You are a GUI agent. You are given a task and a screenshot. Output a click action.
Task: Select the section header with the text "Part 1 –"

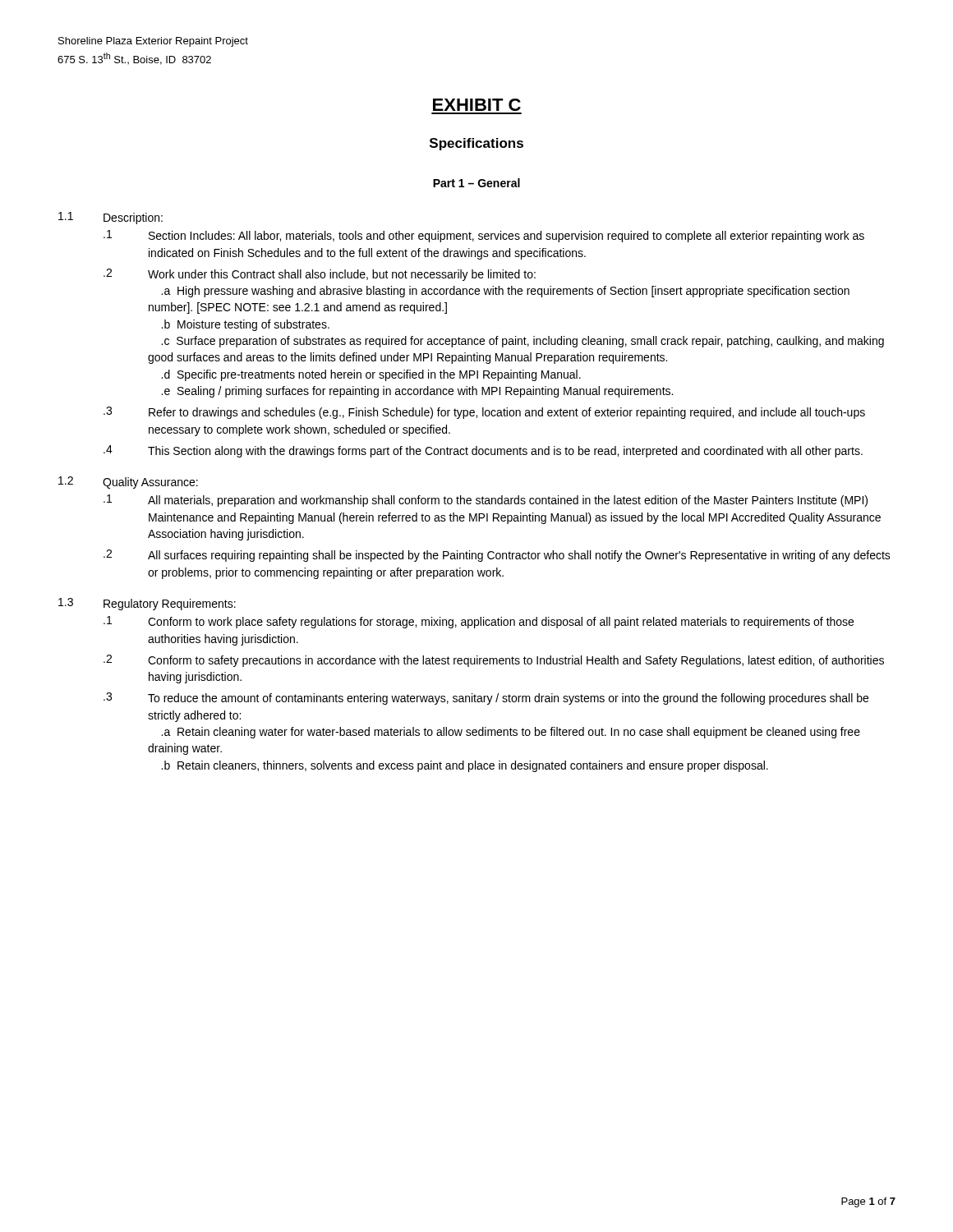(476, 183)
